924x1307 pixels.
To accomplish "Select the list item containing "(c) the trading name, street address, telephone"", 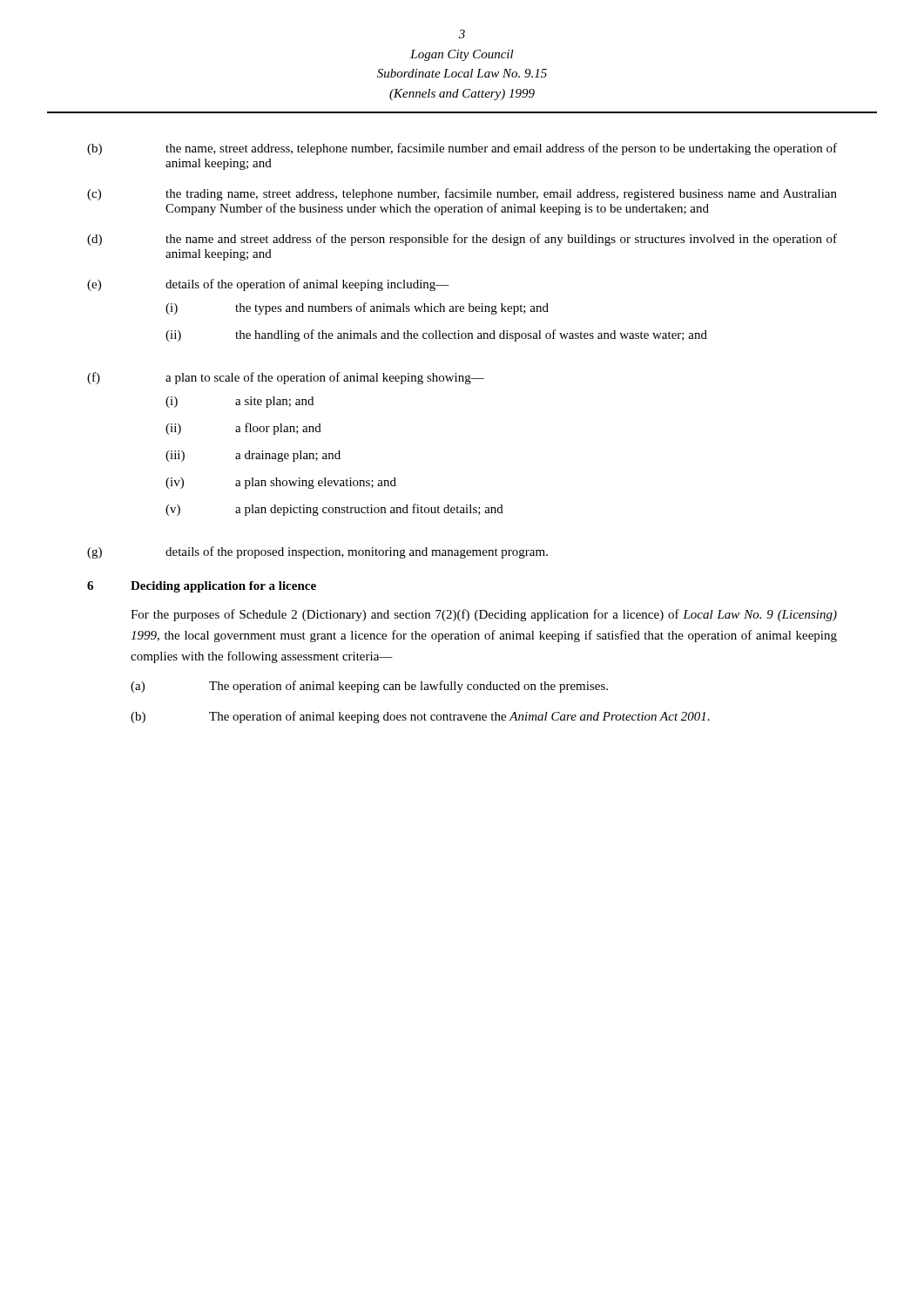I will point(462,201).
